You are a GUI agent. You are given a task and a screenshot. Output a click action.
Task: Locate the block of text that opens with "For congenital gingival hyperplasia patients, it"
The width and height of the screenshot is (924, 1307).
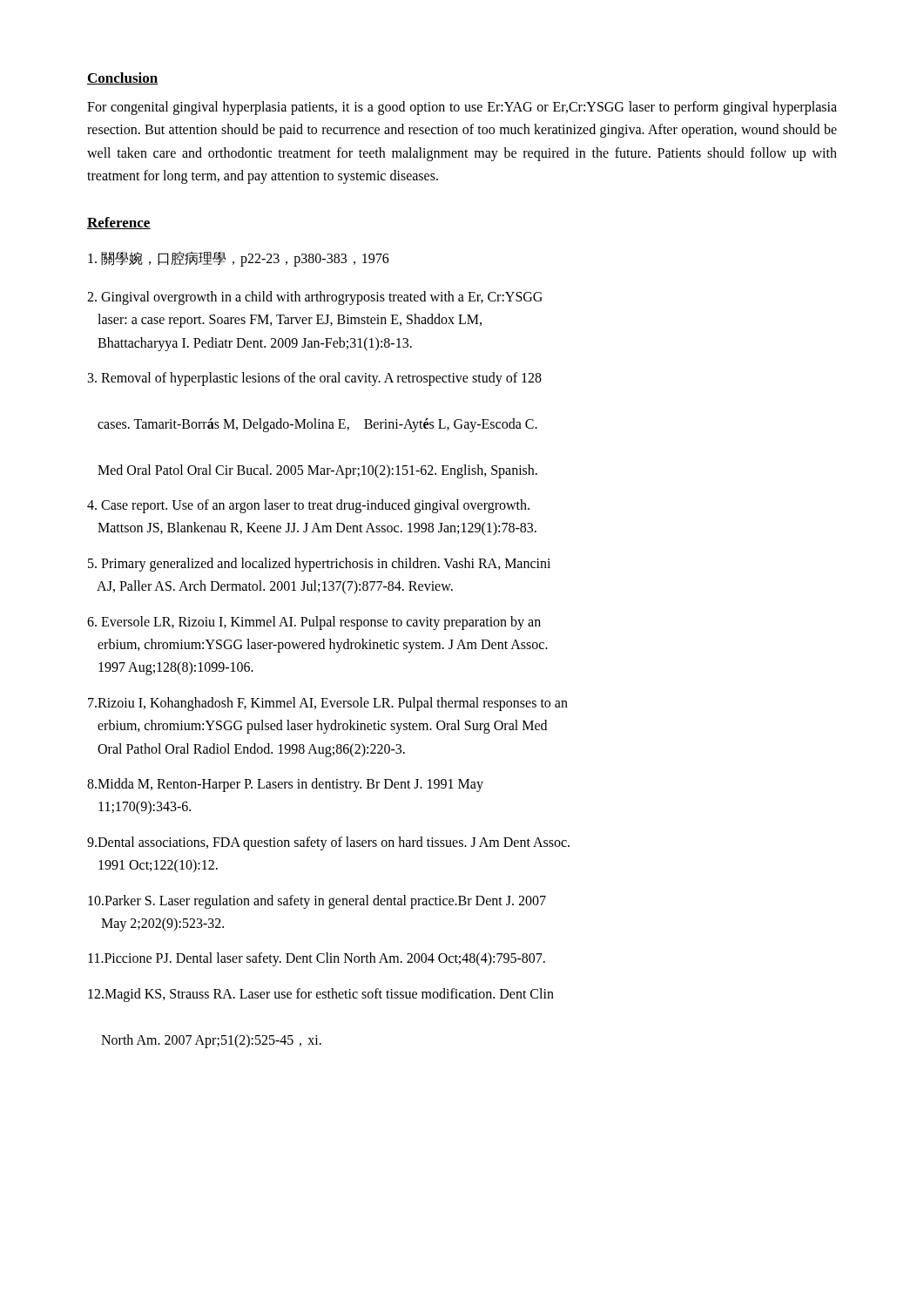point(462,141)
